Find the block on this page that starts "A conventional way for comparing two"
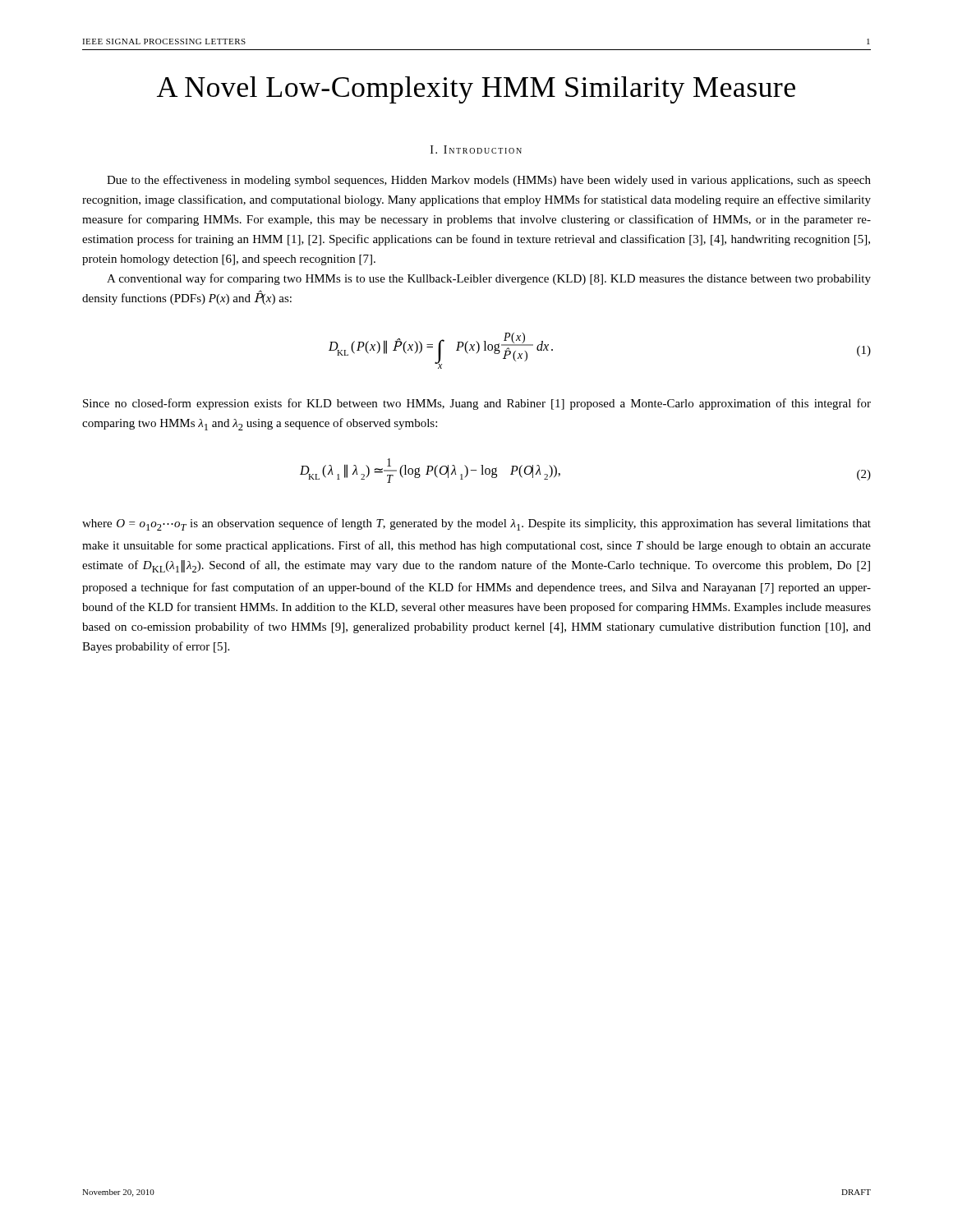 [476, 289]
